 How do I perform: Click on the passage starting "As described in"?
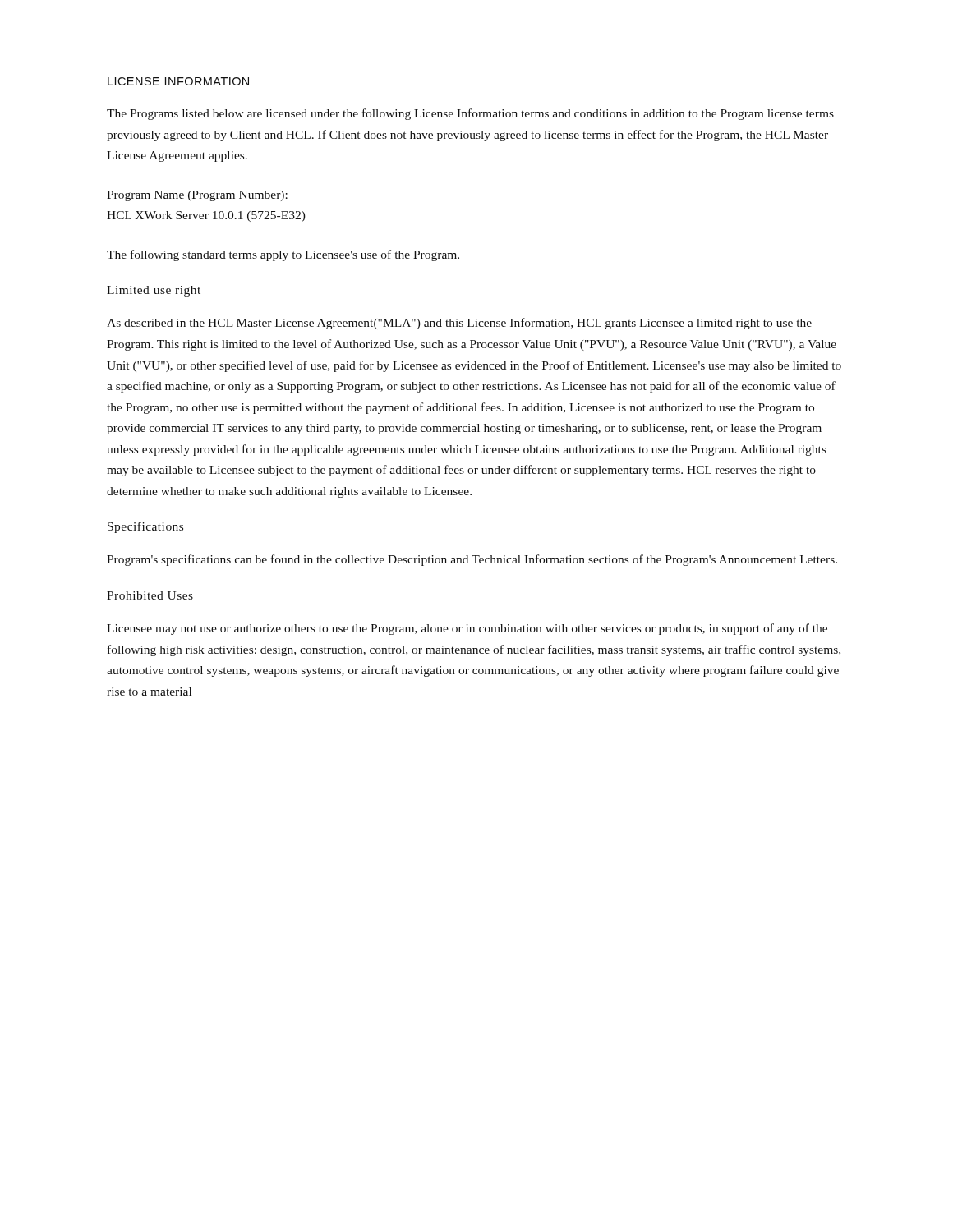(x=474, y=407)
